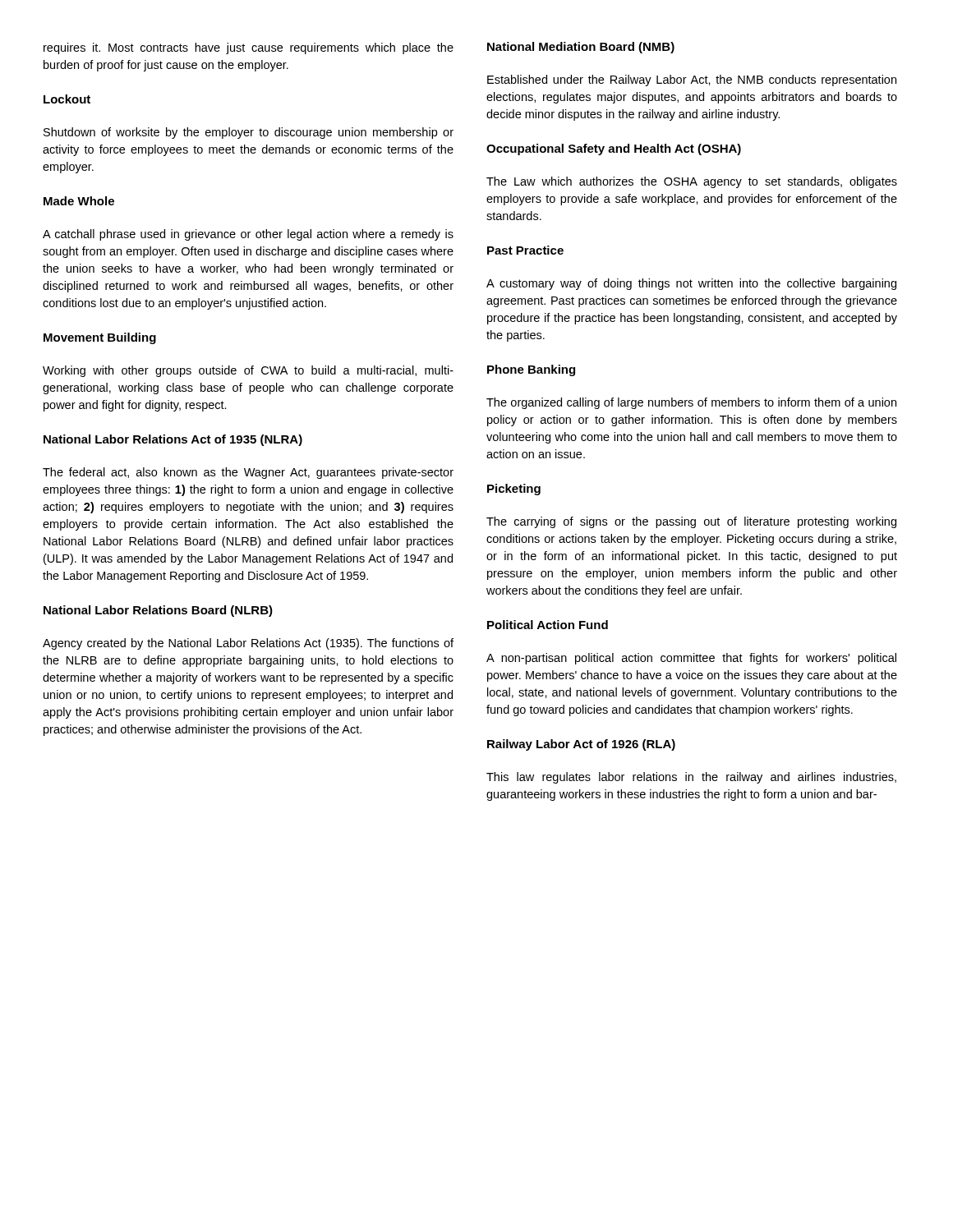Click on the text block that says "The federal act, also"

[x=248, y=525]
